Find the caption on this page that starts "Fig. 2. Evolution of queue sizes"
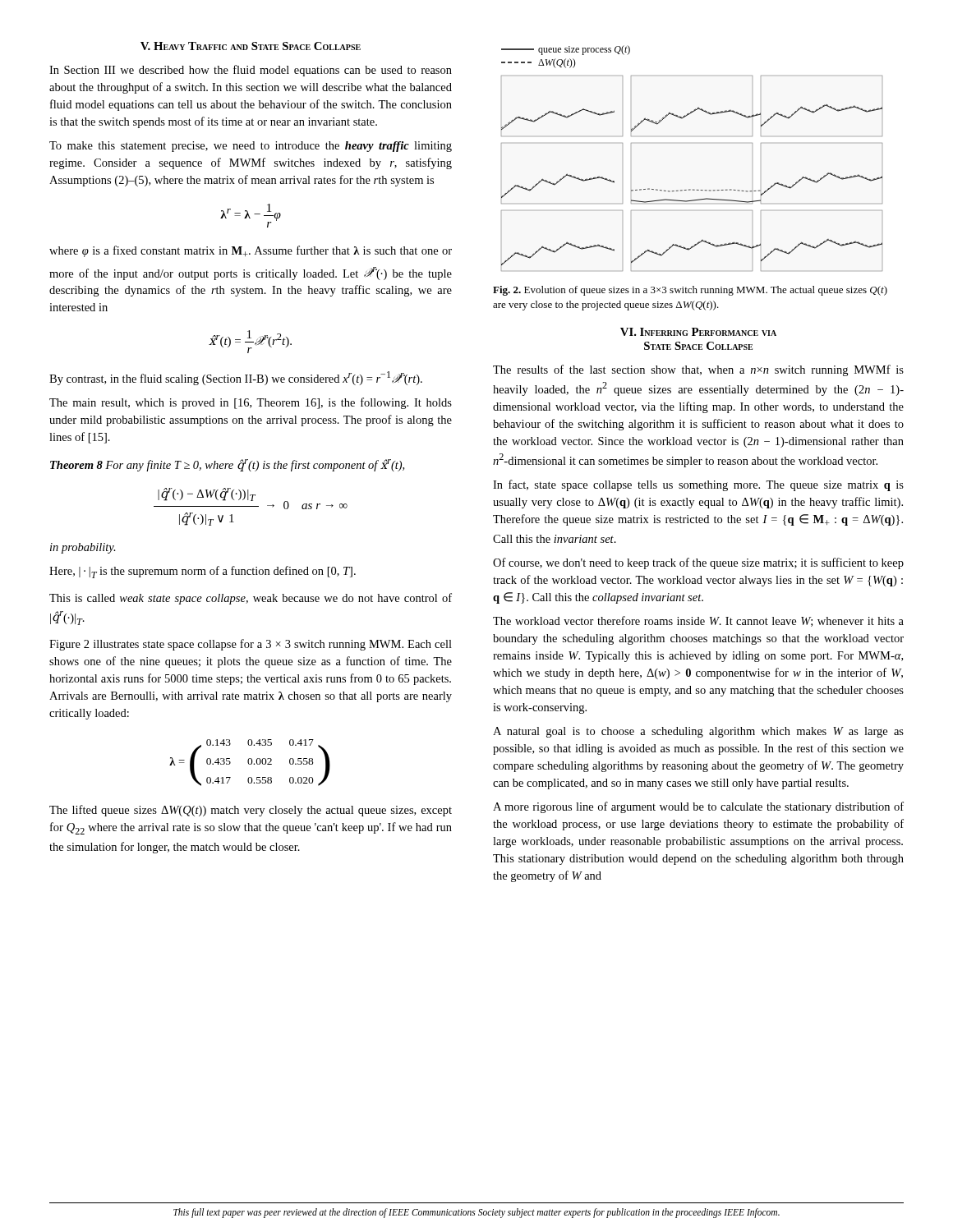Screen dimensions: 1232x953 coord(690,297)
